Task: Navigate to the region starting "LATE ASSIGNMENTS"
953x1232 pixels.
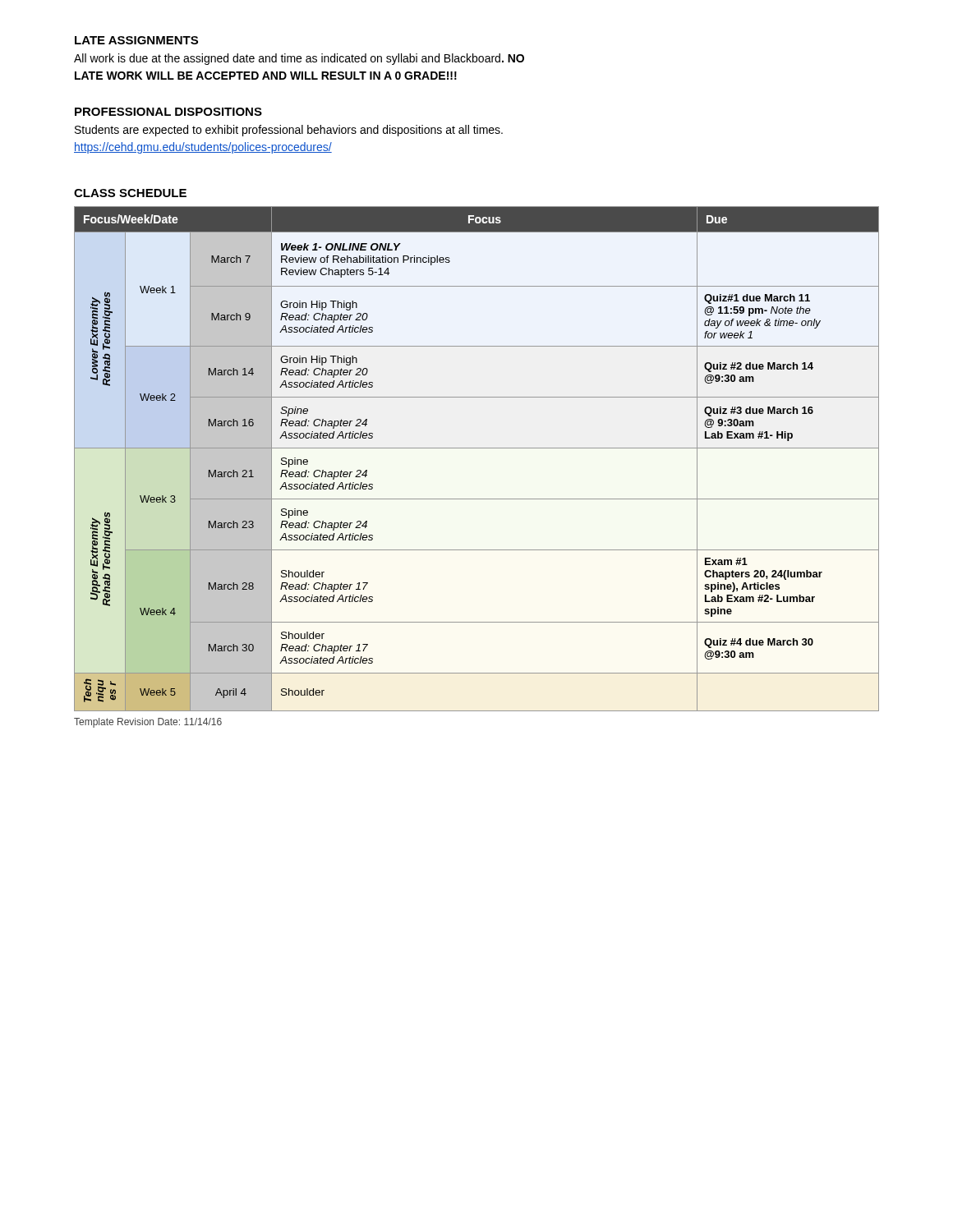Action: 136,40
